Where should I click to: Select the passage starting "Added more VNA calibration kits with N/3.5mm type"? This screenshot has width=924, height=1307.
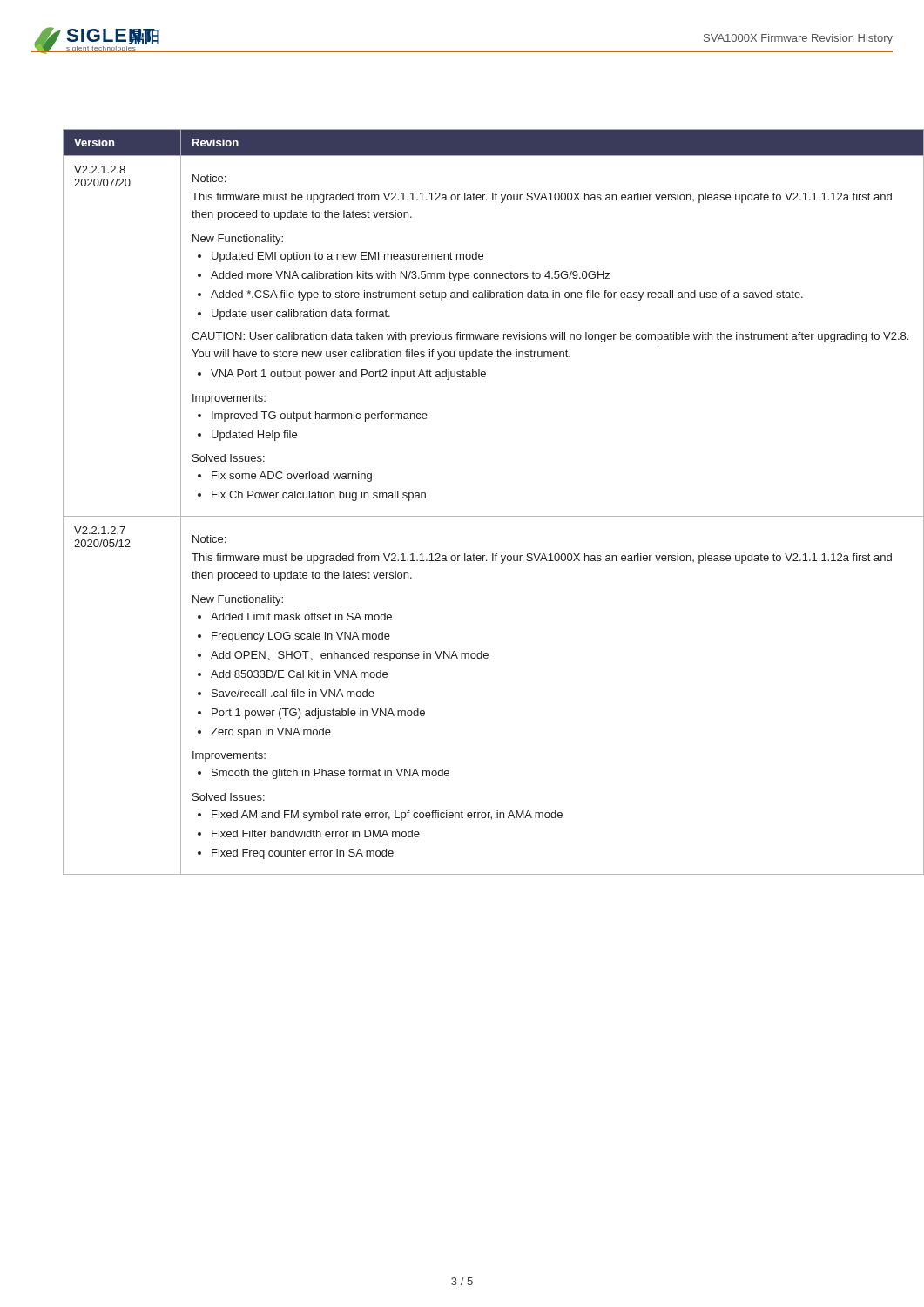point(411,275)
